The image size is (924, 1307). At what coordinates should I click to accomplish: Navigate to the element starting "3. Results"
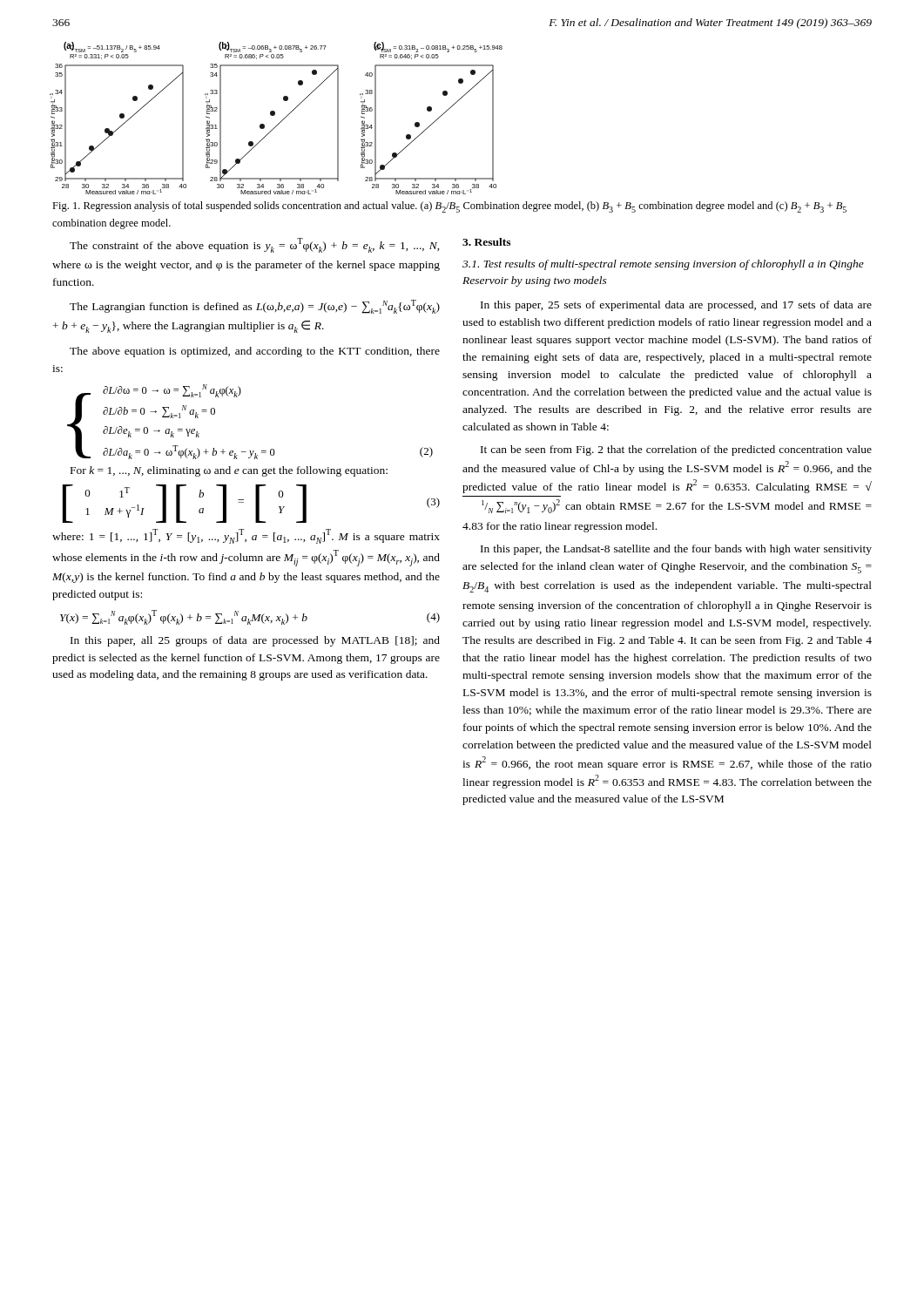click(x=487, y=242)
